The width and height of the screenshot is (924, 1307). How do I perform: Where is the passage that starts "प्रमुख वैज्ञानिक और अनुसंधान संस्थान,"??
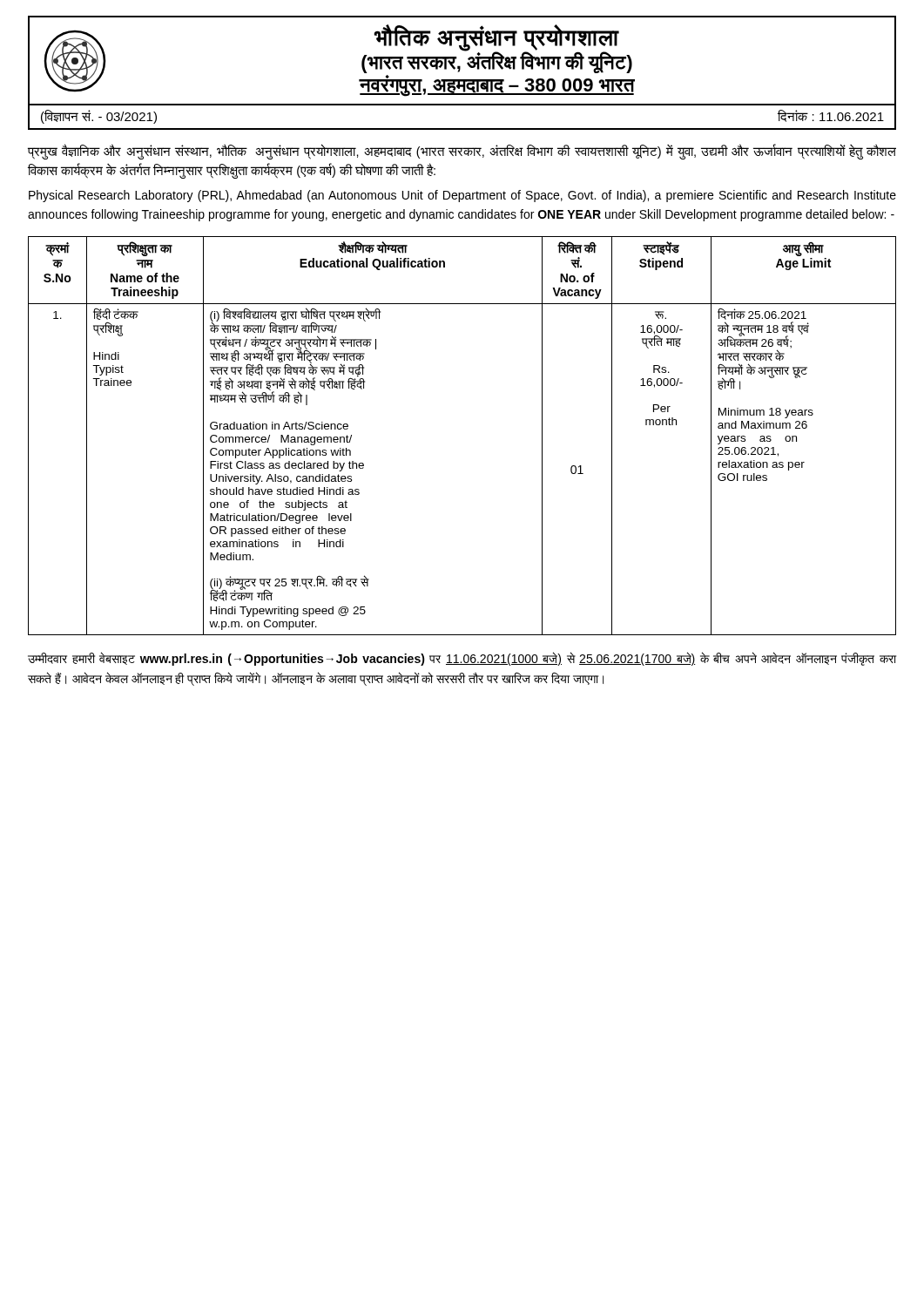[462, 183]
